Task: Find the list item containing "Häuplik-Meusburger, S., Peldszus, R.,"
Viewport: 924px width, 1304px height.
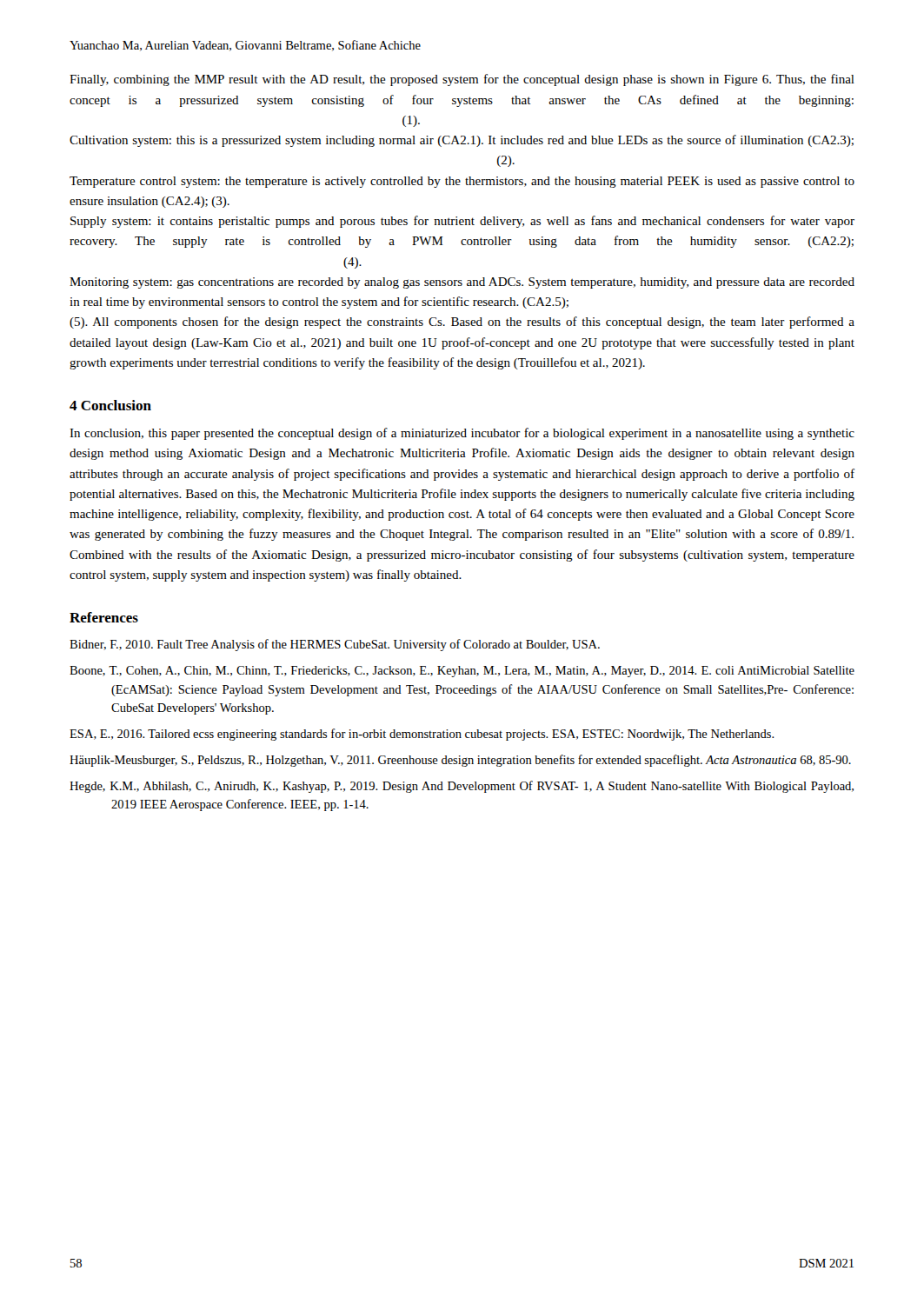Action: 460,760
